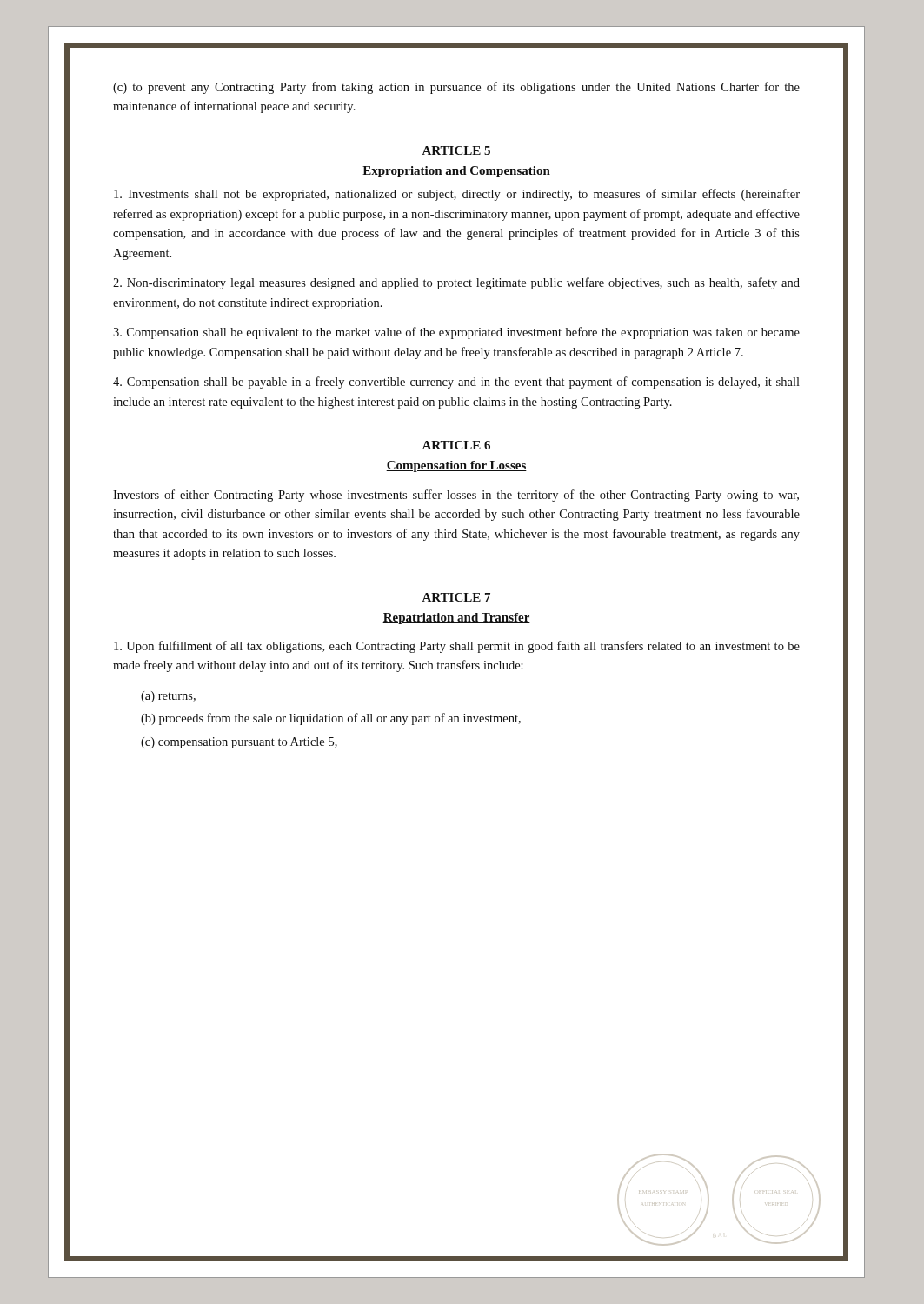
Task: Click on the text block that says "Upon fulfillment of all tax obligations, each Contracting"
Action: (x=456, y=656)
